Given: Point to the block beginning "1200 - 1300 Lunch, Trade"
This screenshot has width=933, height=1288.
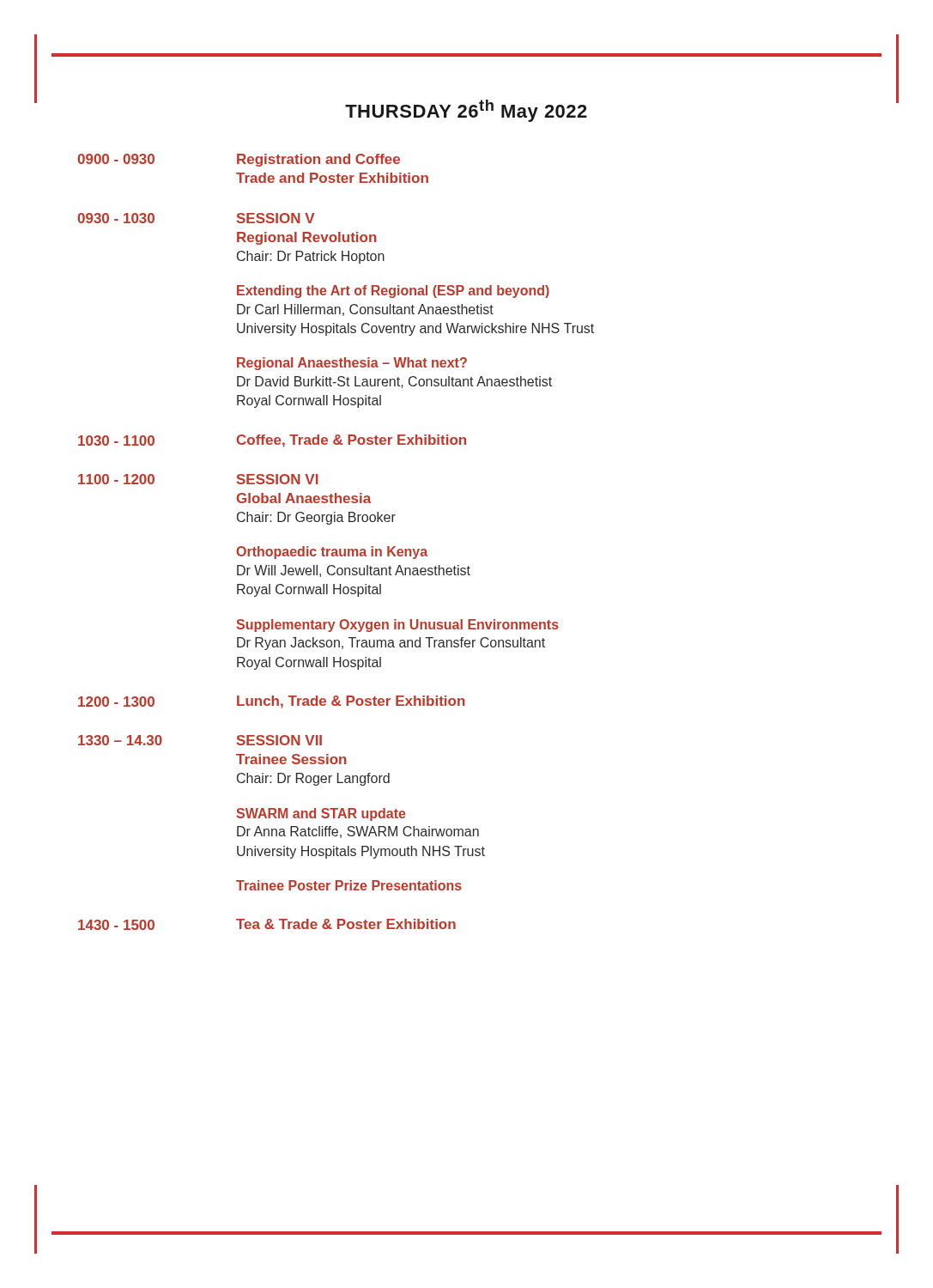Looking at the screenshot, I should click(466, 702).
